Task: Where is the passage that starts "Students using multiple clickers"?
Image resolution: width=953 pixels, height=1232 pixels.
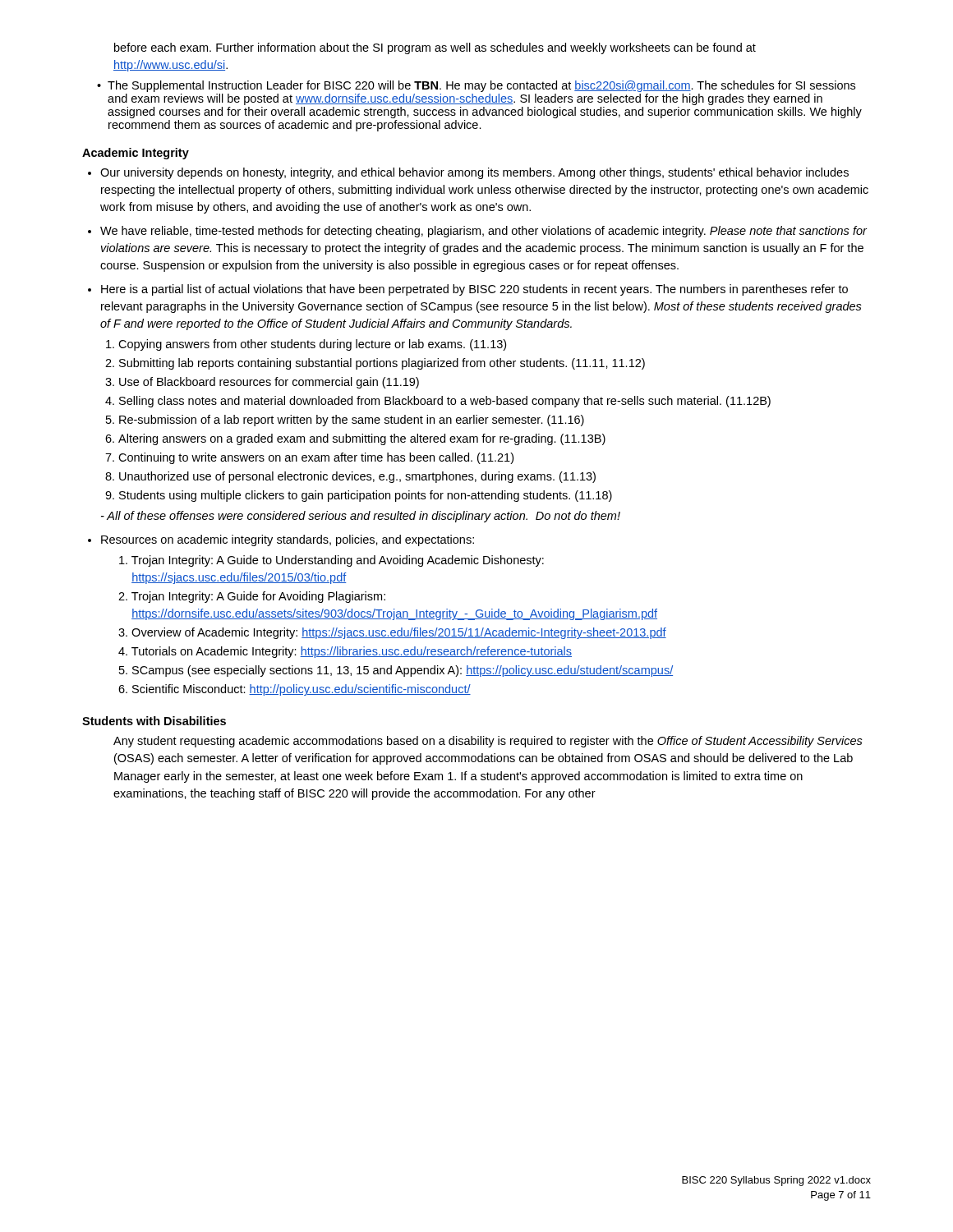Action: [x=365, y=496]
